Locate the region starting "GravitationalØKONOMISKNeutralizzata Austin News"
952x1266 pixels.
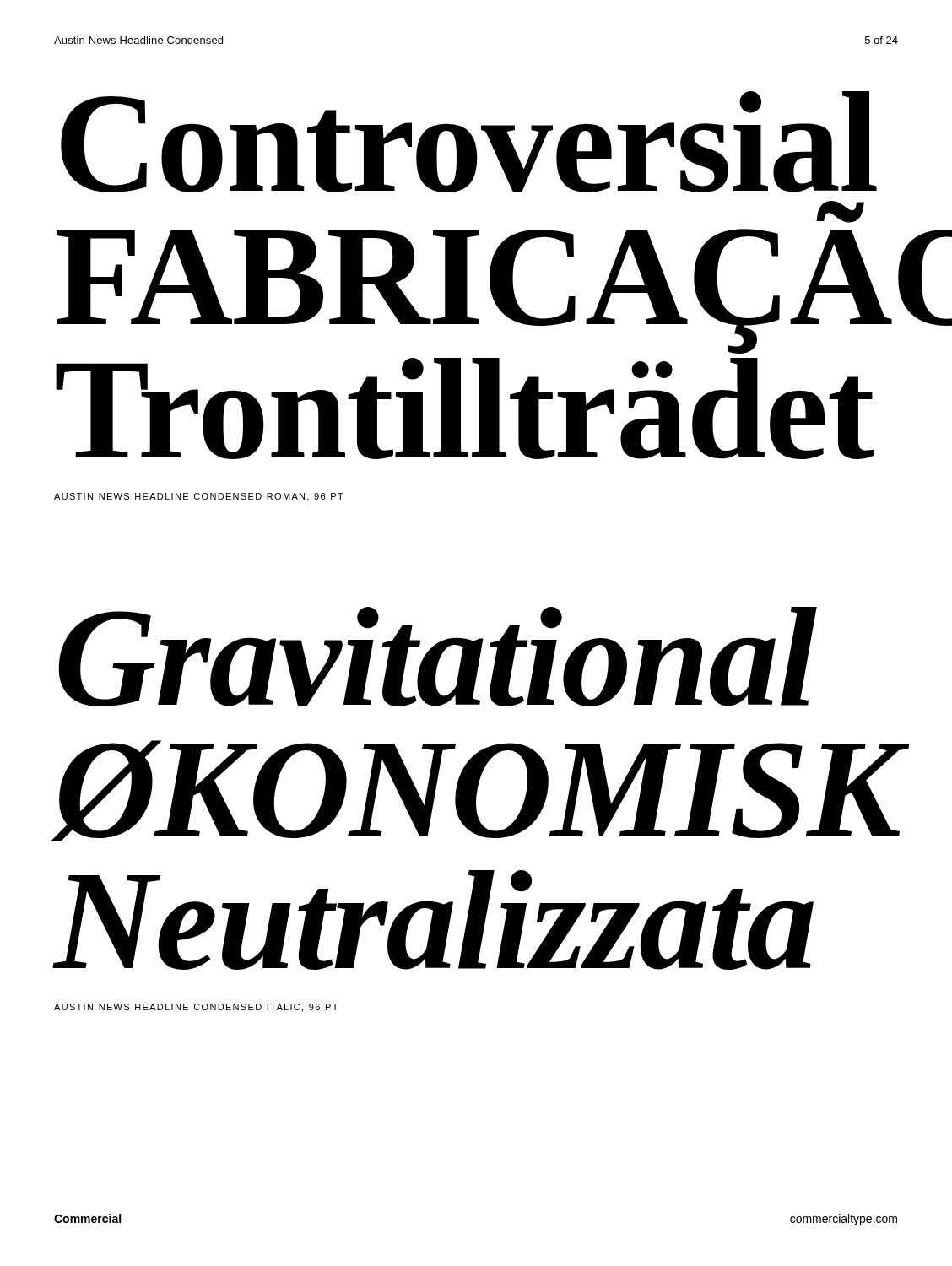476,801
